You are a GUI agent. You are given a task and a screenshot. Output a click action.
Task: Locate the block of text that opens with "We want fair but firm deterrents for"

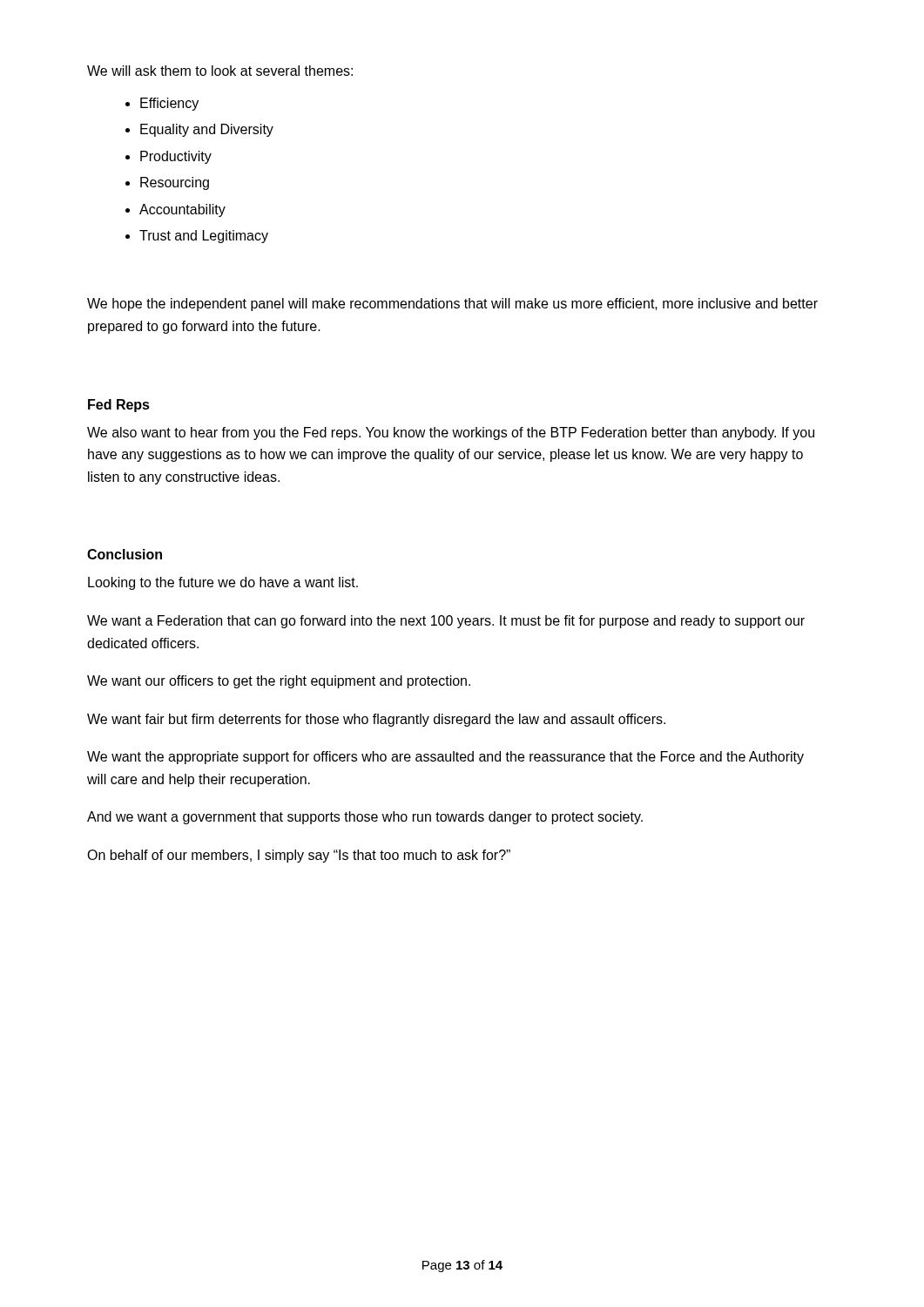tap(377, 719)
